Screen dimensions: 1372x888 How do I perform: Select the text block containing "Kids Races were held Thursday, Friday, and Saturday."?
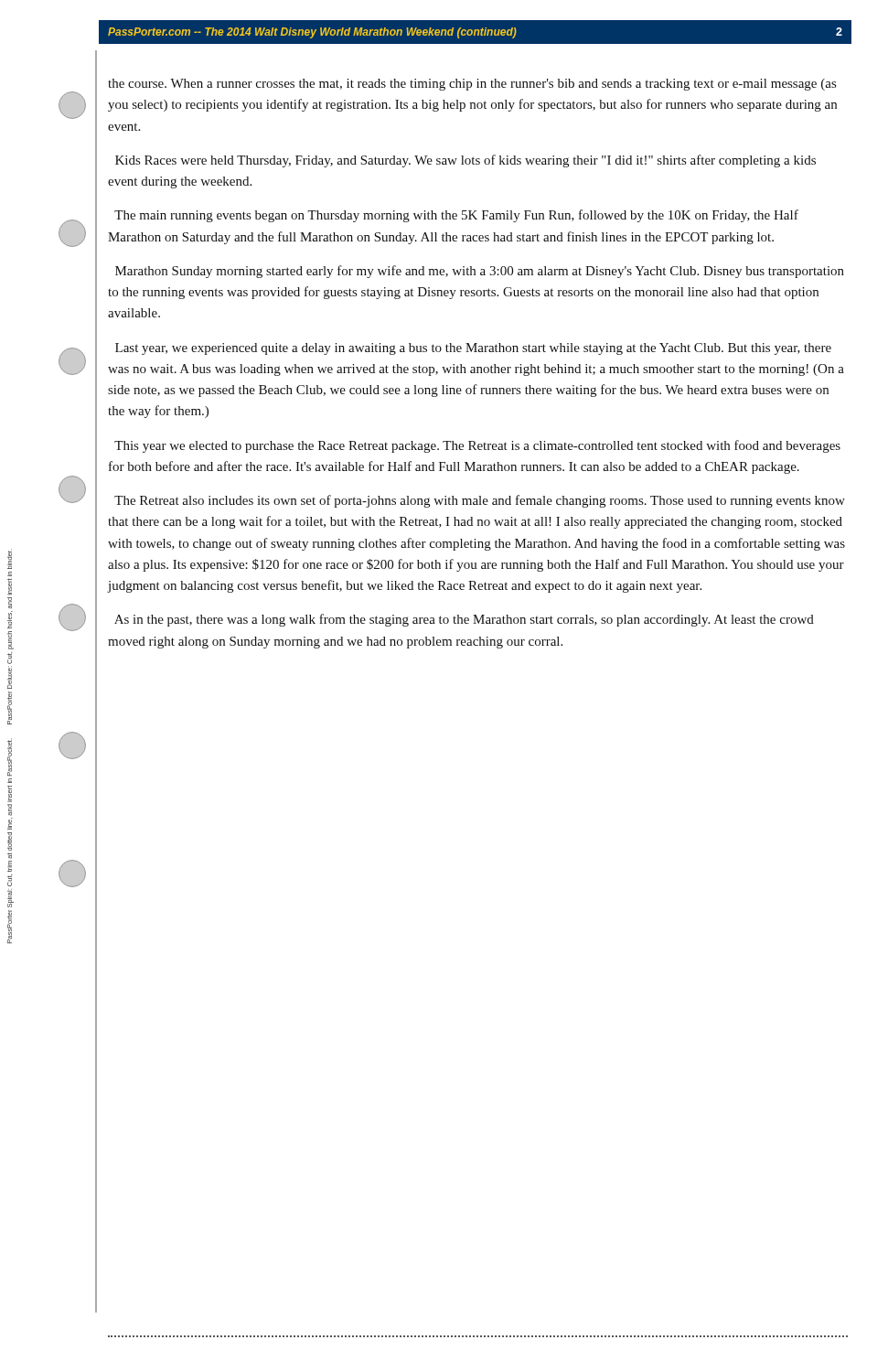(x=462, y=170)
